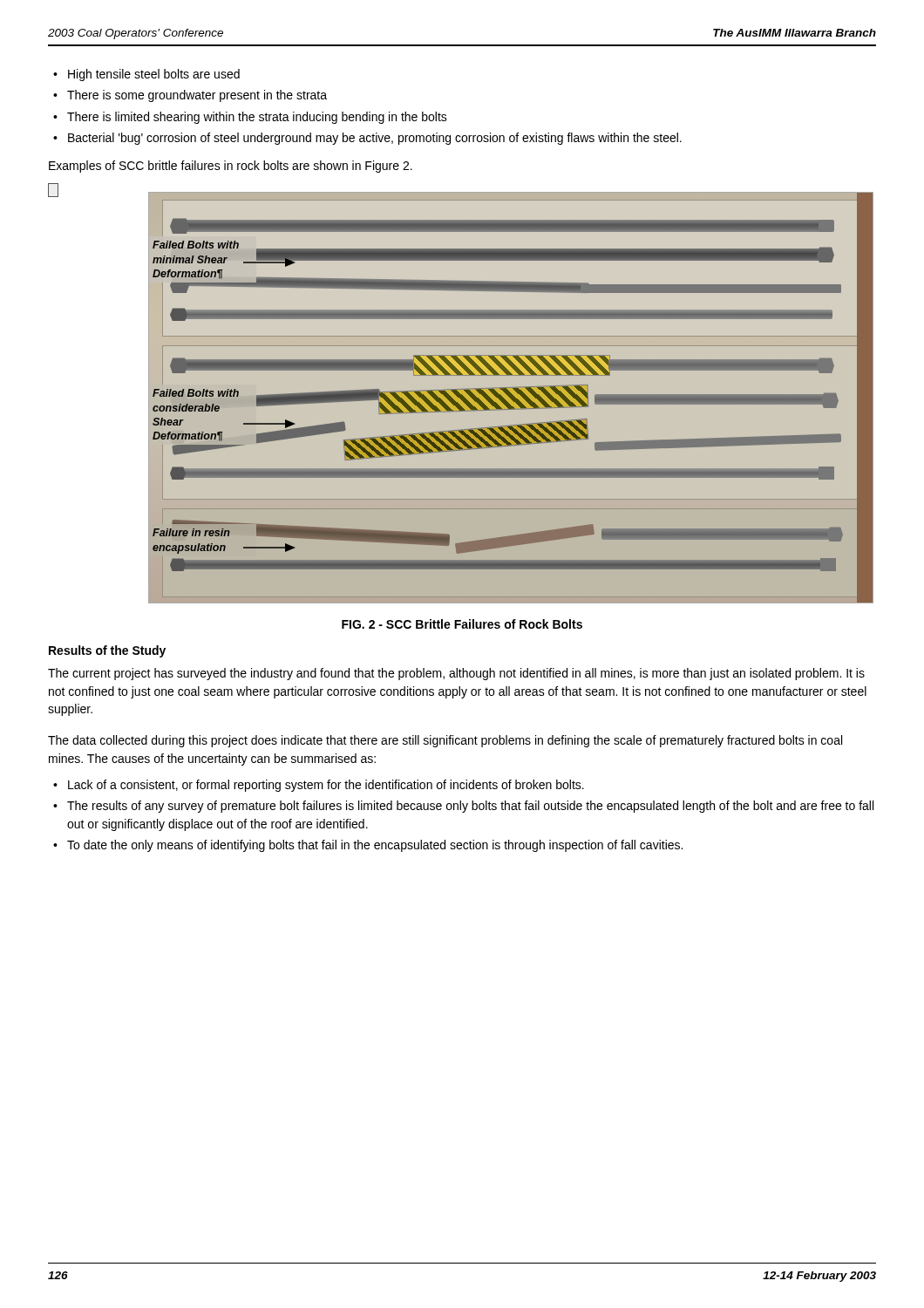Find the block on this page that starts "The current project has"
Viewport: 924px width, 1308px height.
tap(457, 691)
